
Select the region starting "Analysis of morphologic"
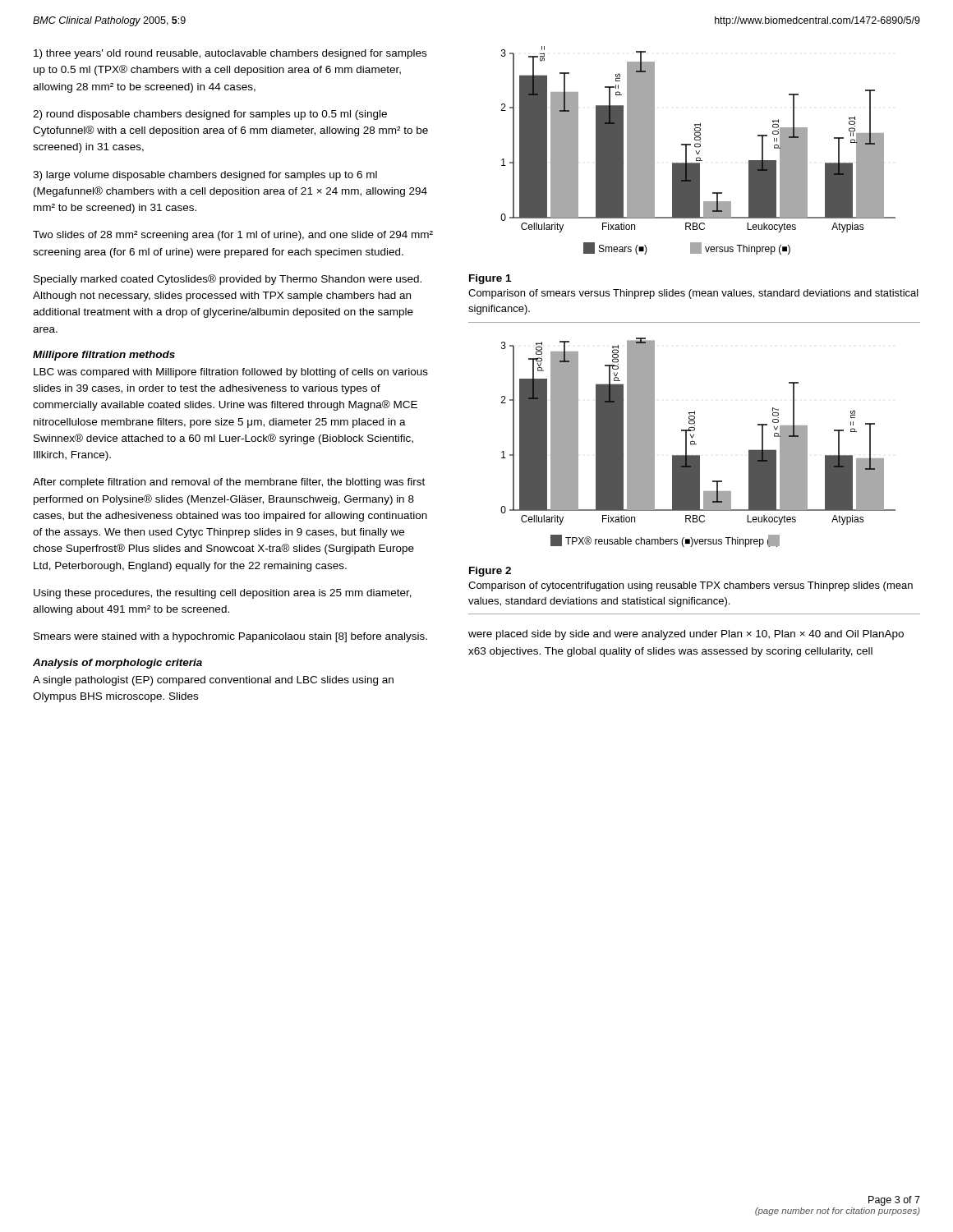click(118, 662)
